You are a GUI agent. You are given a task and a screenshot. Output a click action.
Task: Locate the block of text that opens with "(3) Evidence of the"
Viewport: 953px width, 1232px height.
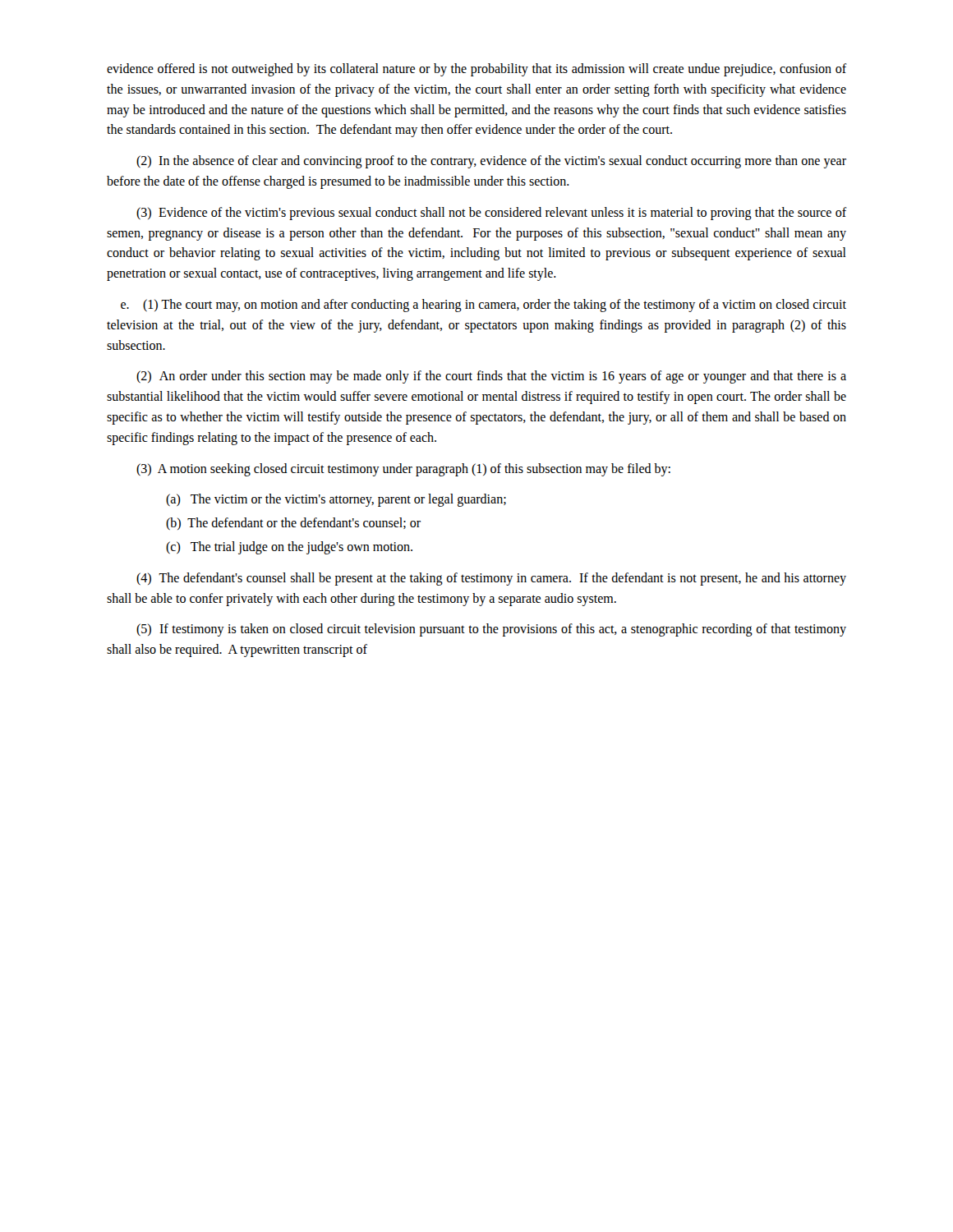coord(476,243)
